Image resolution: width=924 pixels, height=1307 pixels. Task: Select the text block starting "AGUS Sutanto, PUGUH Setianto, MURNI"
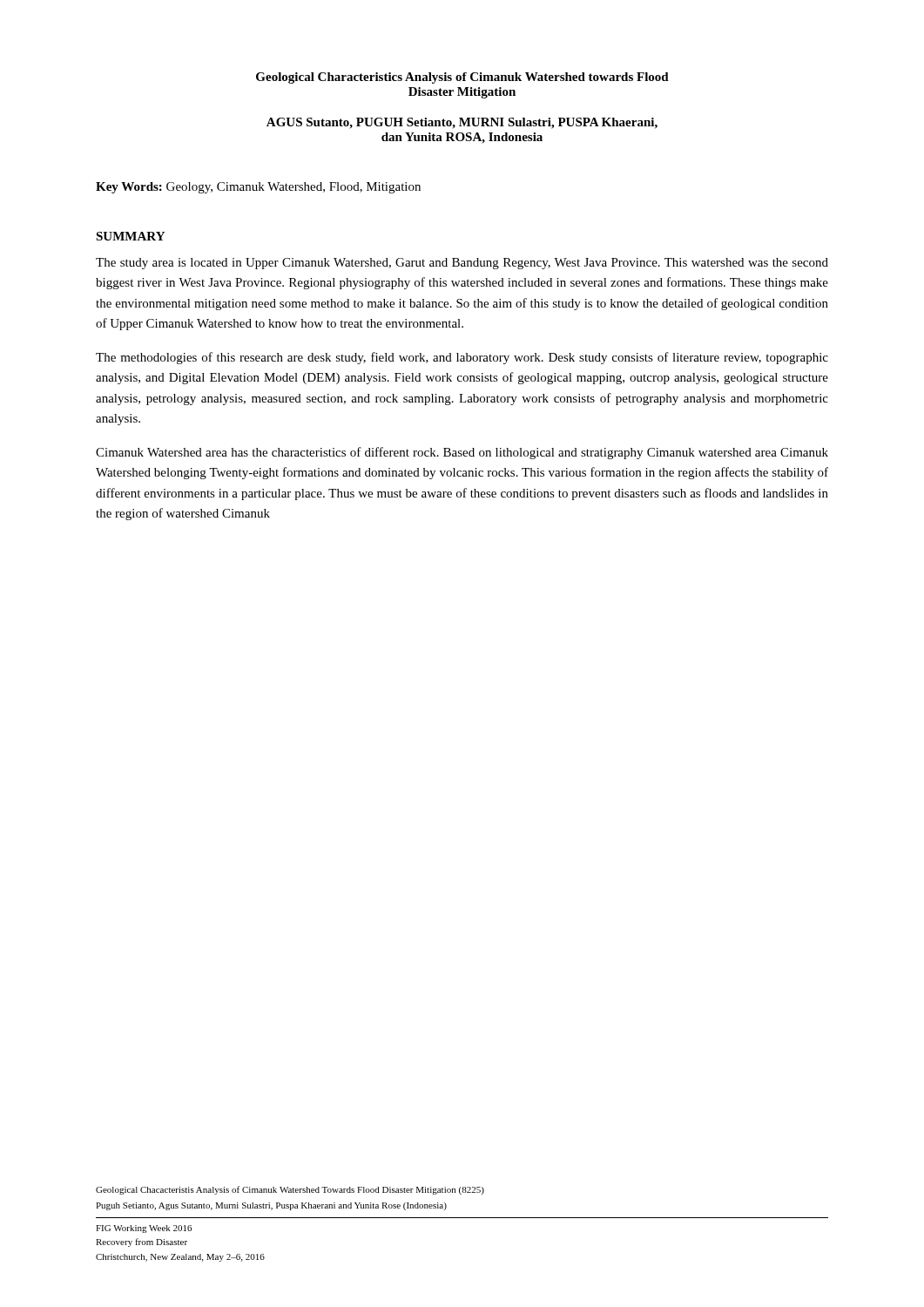462,129
